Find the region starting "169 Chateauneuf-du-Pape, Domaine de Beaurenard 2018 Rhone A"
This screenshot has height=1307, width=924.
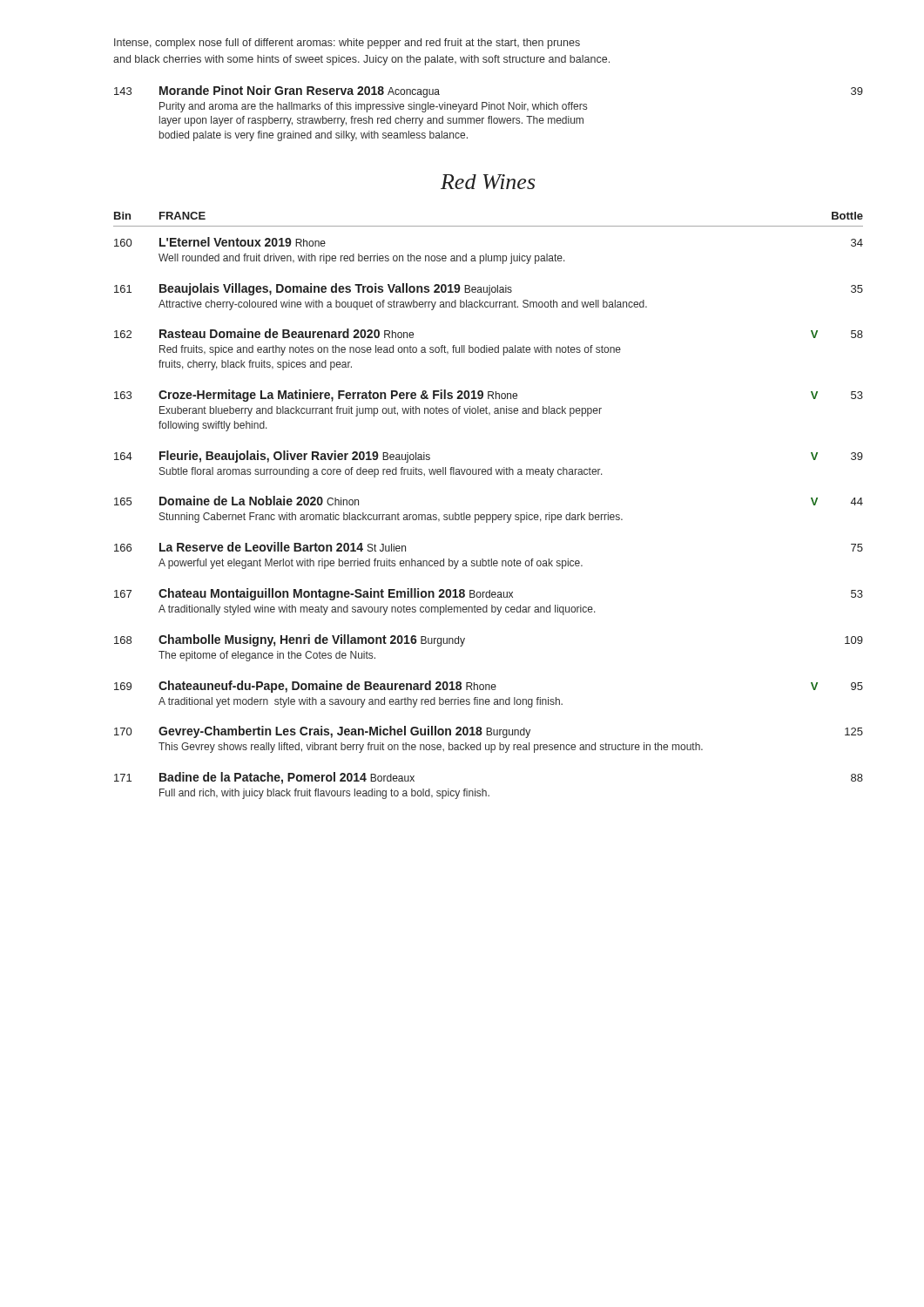tap(488, 694)
